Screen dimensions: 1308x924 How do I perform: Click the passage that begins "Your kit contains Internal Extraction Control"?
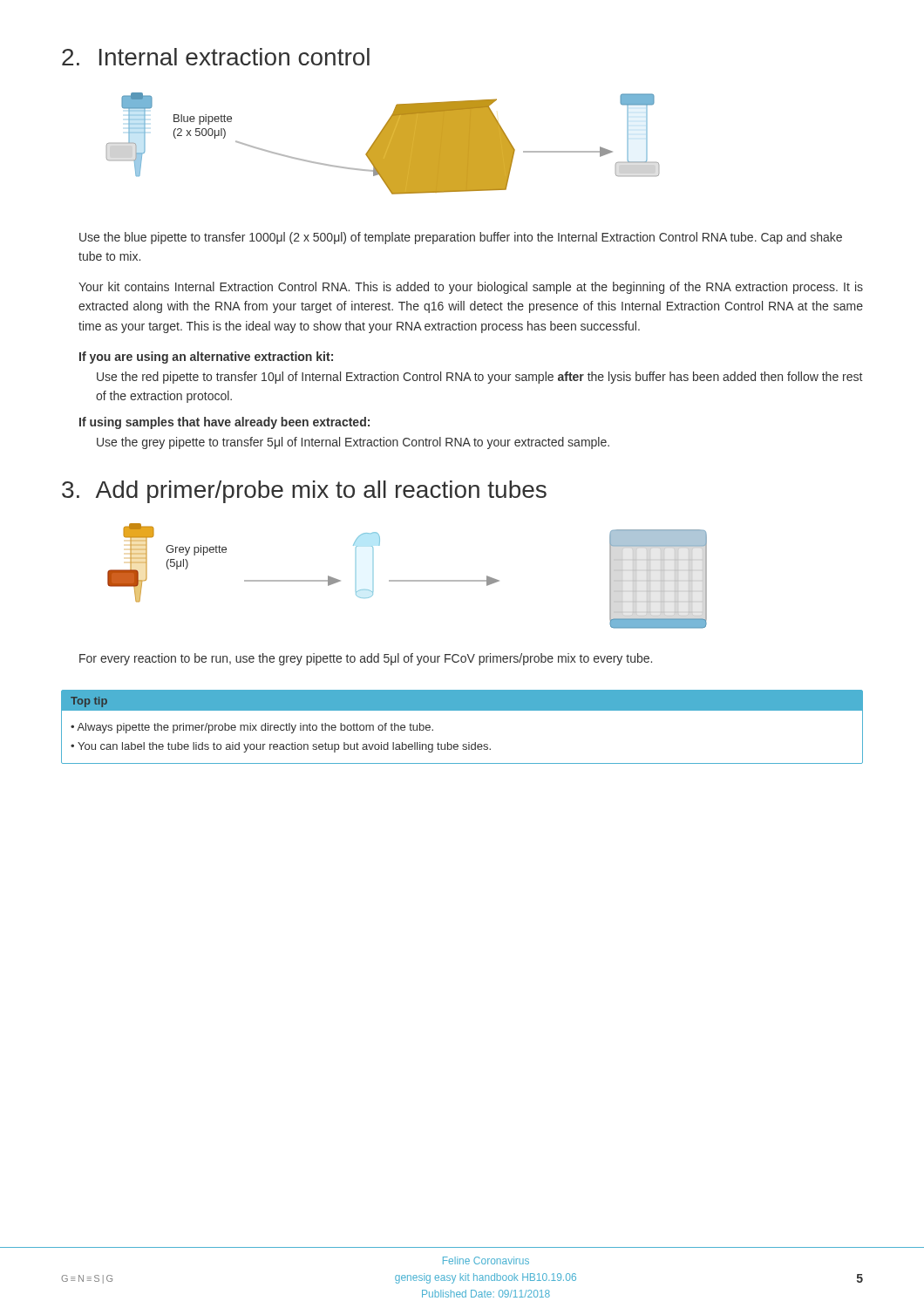471,306
